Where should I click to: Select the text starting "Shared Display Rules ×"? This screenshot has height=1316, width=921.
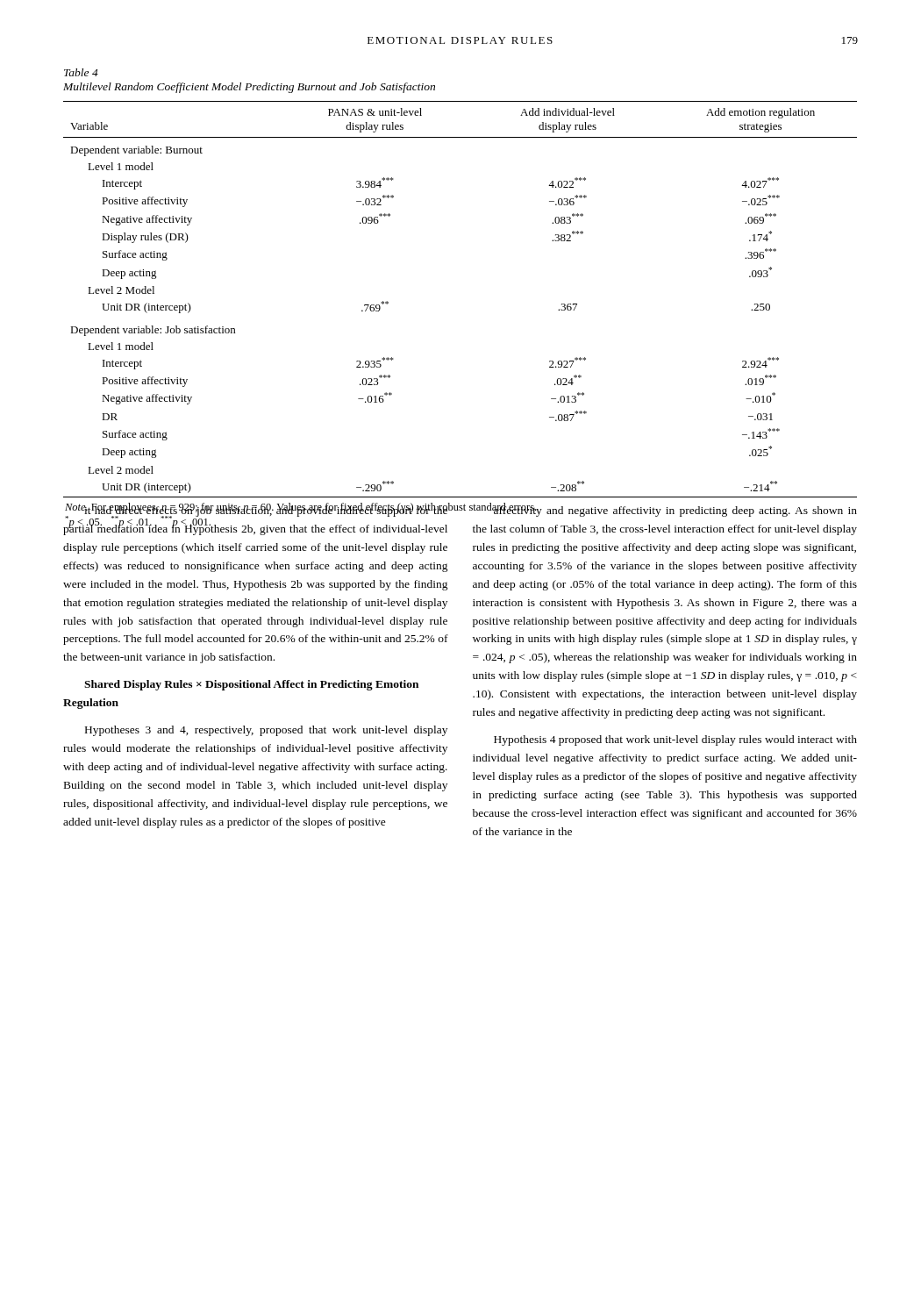255,694
